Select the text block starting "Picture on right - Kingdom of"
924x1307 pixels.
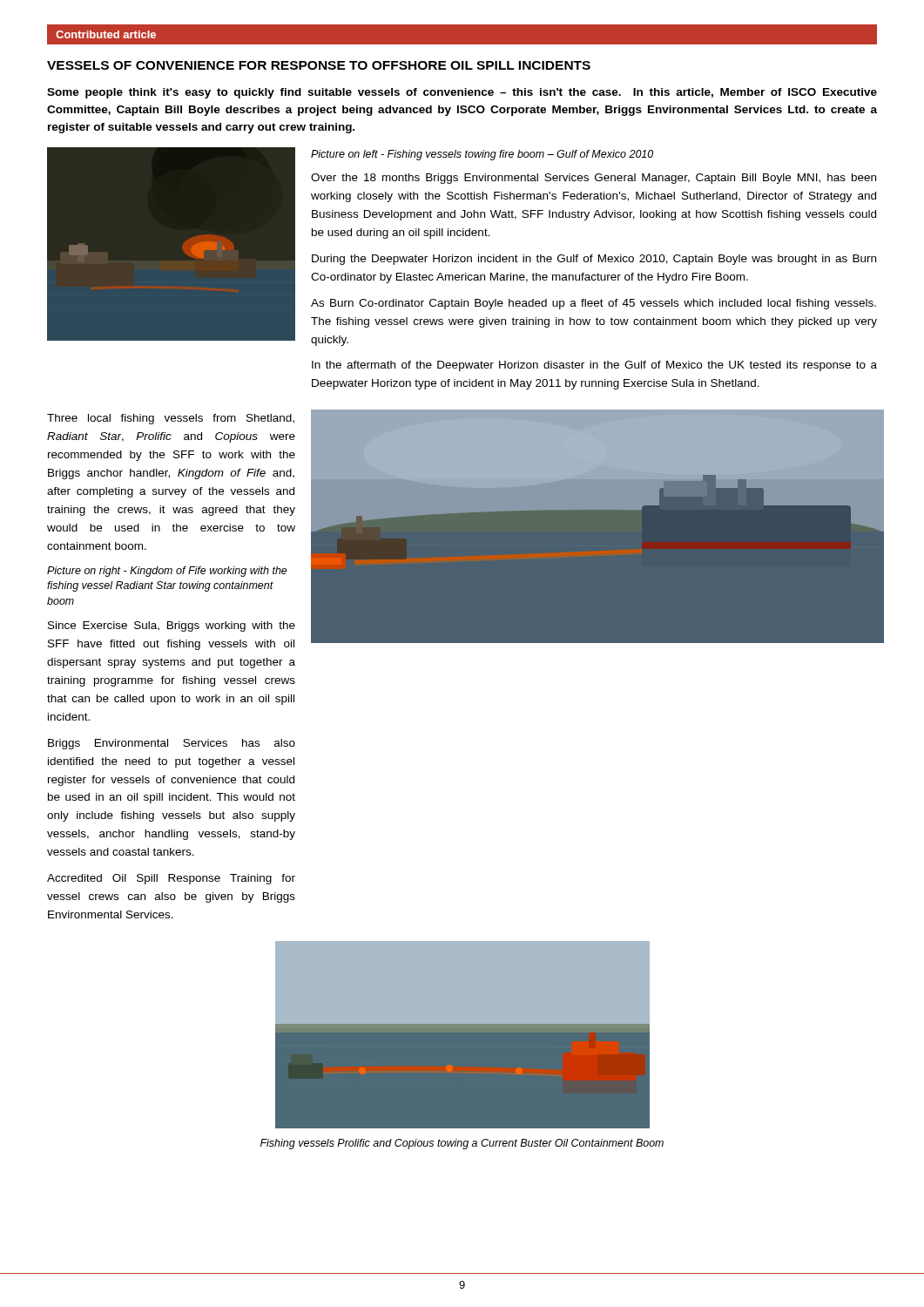(167, 586)
